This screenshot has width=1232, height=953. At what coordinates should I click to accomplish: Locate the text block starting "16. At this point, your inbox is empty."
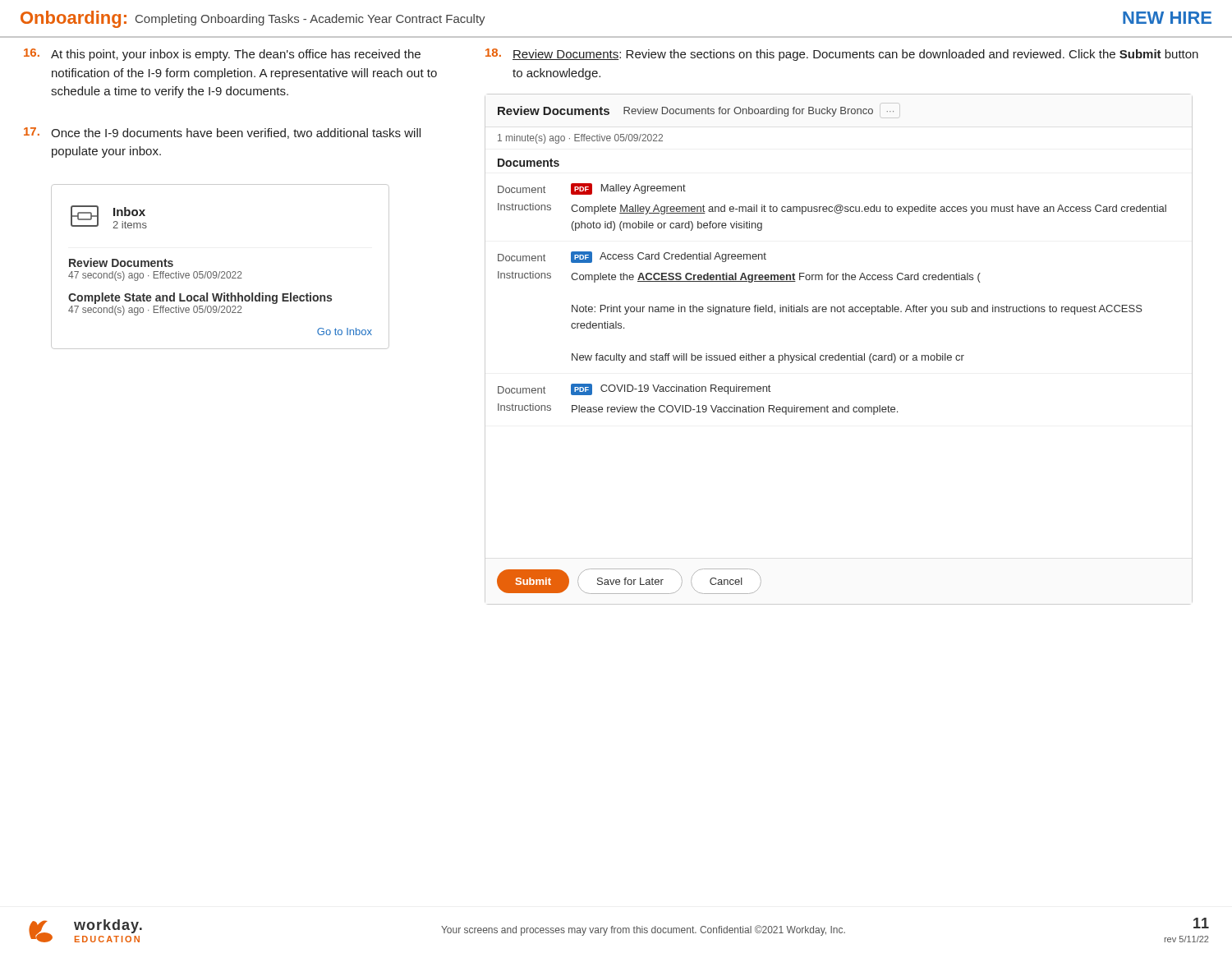click(x=245, y=73)
